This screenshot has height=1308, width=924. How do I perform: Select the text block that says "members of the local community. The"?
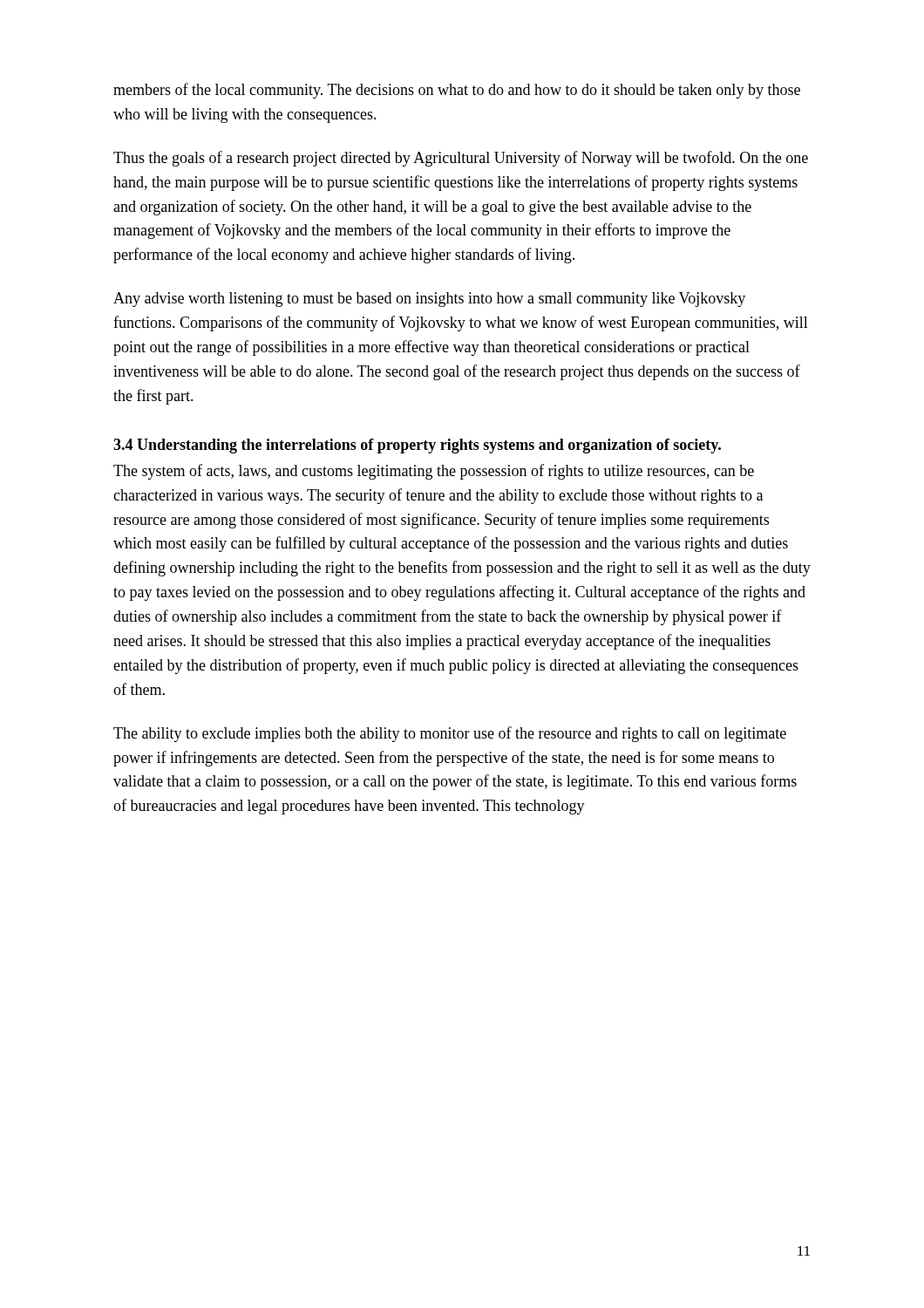tap(457, 102)
